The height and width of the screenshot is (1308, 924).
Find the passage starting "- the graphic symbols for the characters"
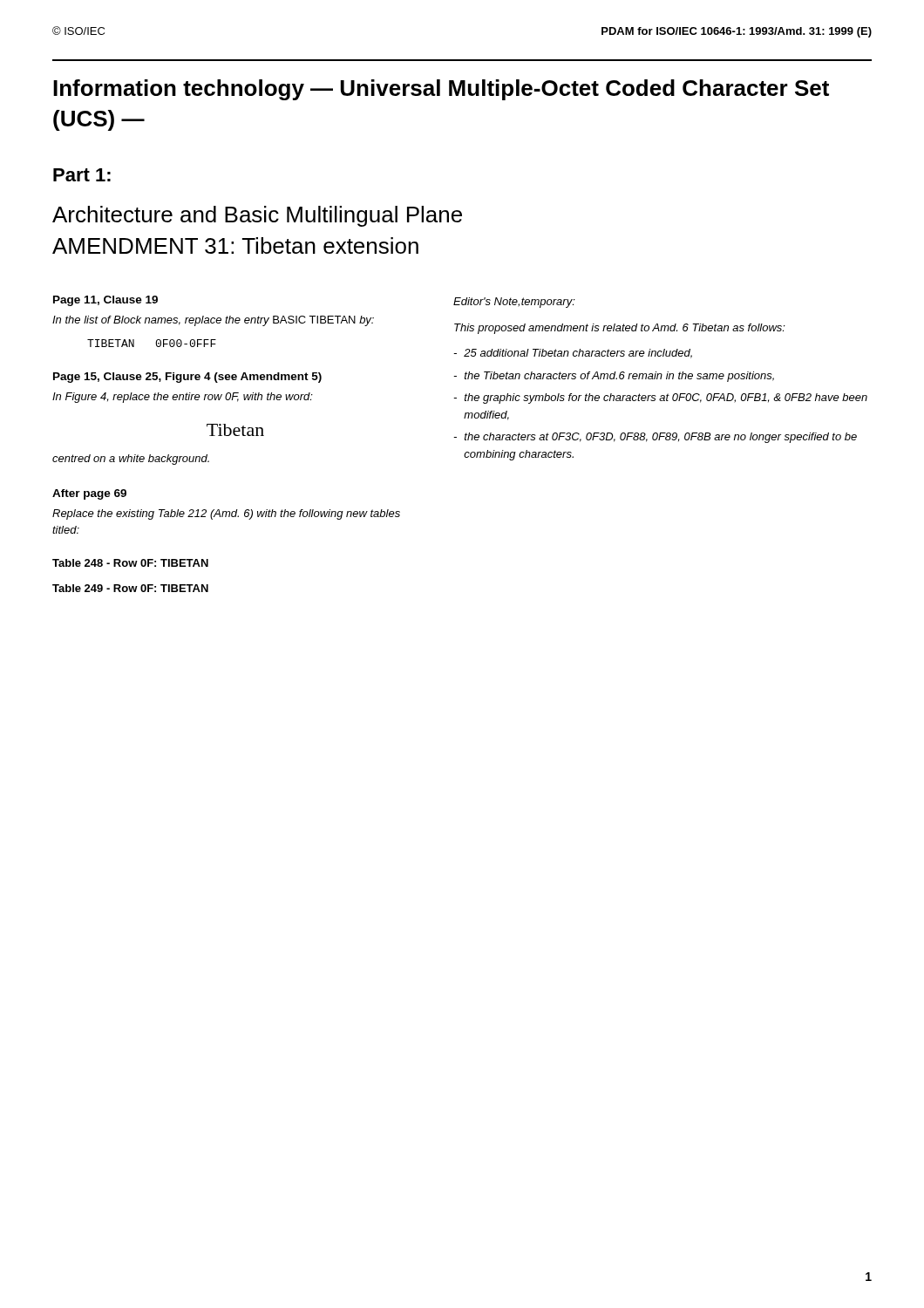coord(663,406)
